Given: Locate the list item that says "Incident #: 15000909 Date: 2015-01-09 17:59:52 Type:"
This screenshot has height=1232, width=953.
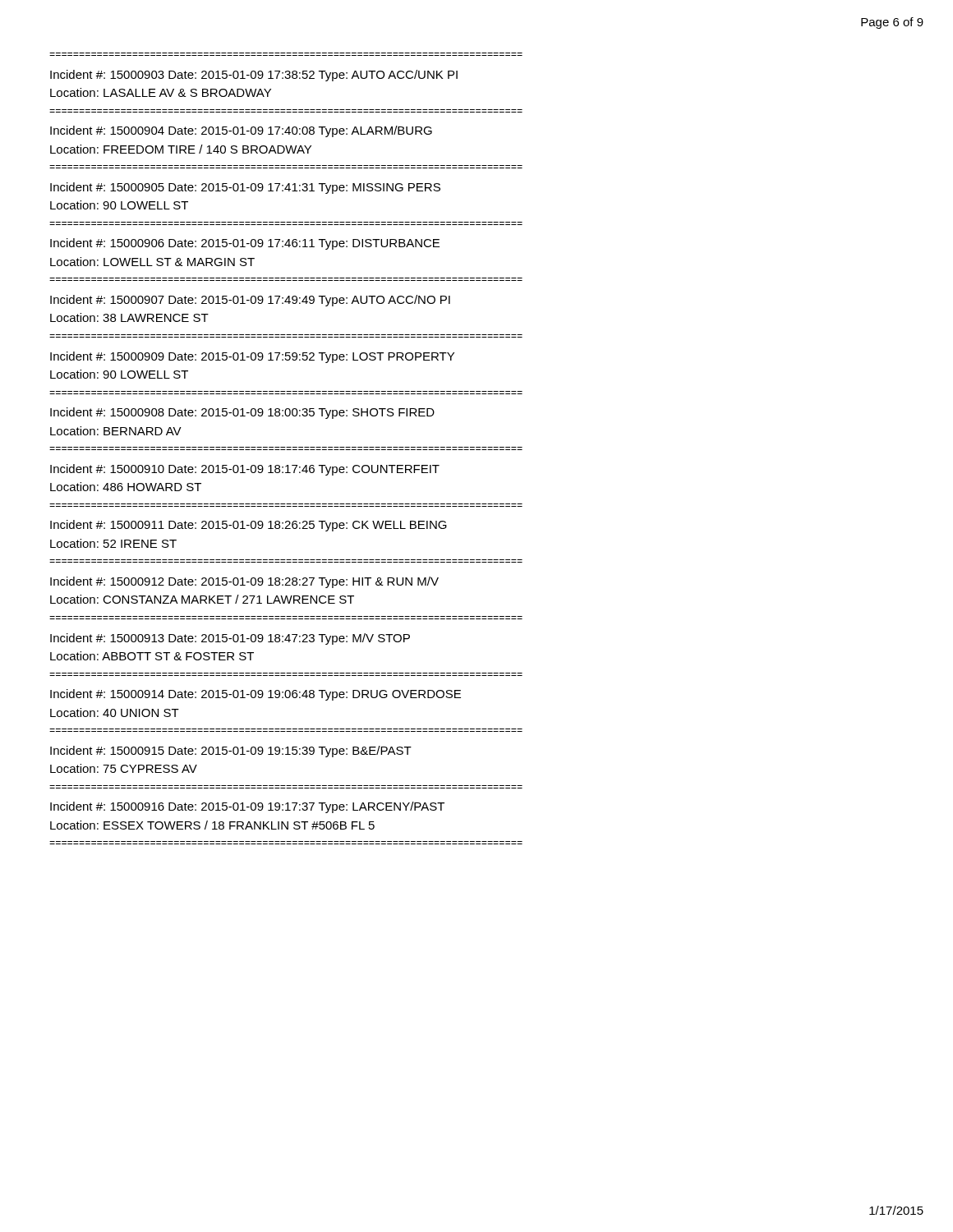Looking at the screenshot, I should click(252, 365).
